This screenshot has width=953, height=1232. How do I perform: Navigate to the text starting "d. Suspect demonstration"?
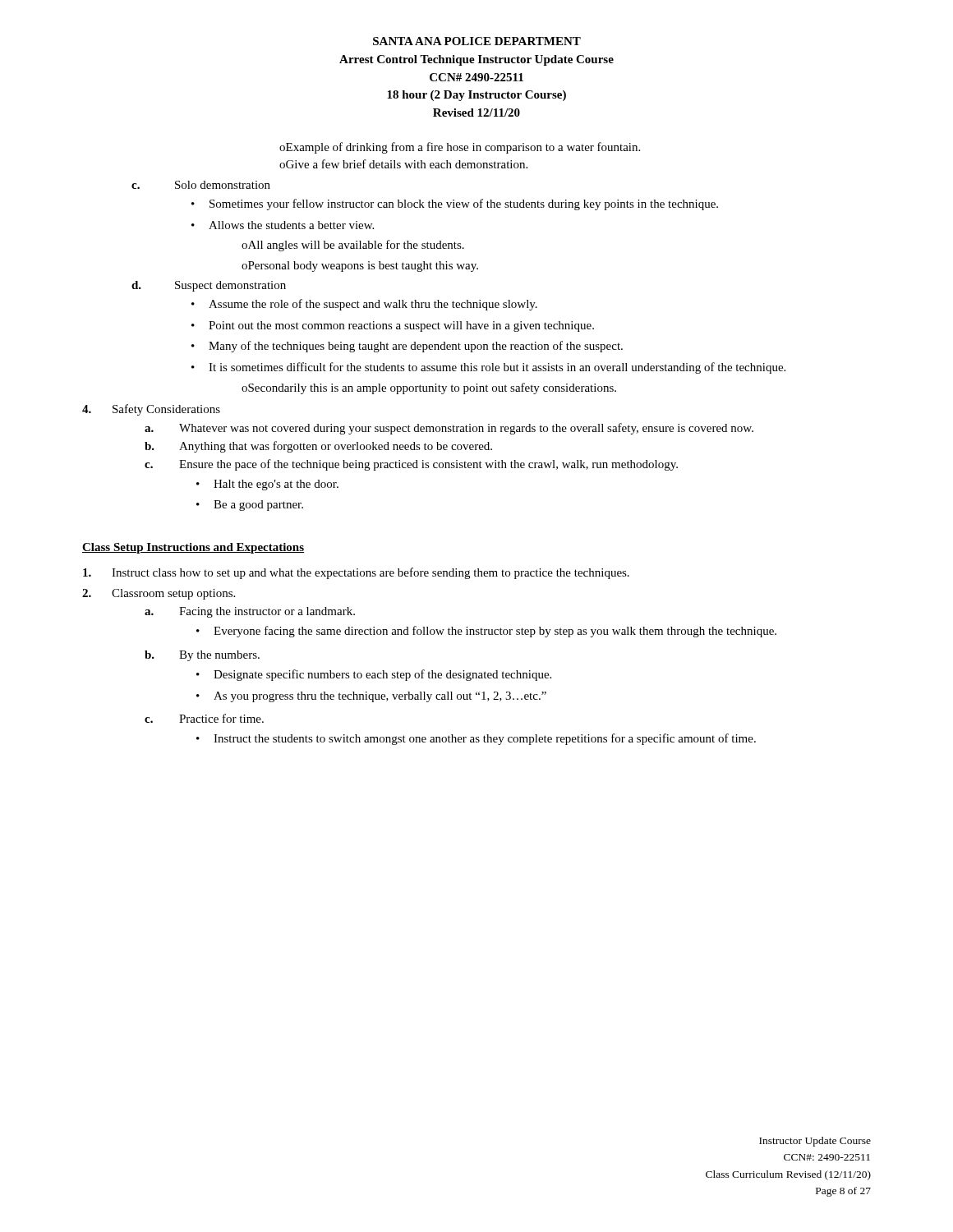[x=209, y=286]
